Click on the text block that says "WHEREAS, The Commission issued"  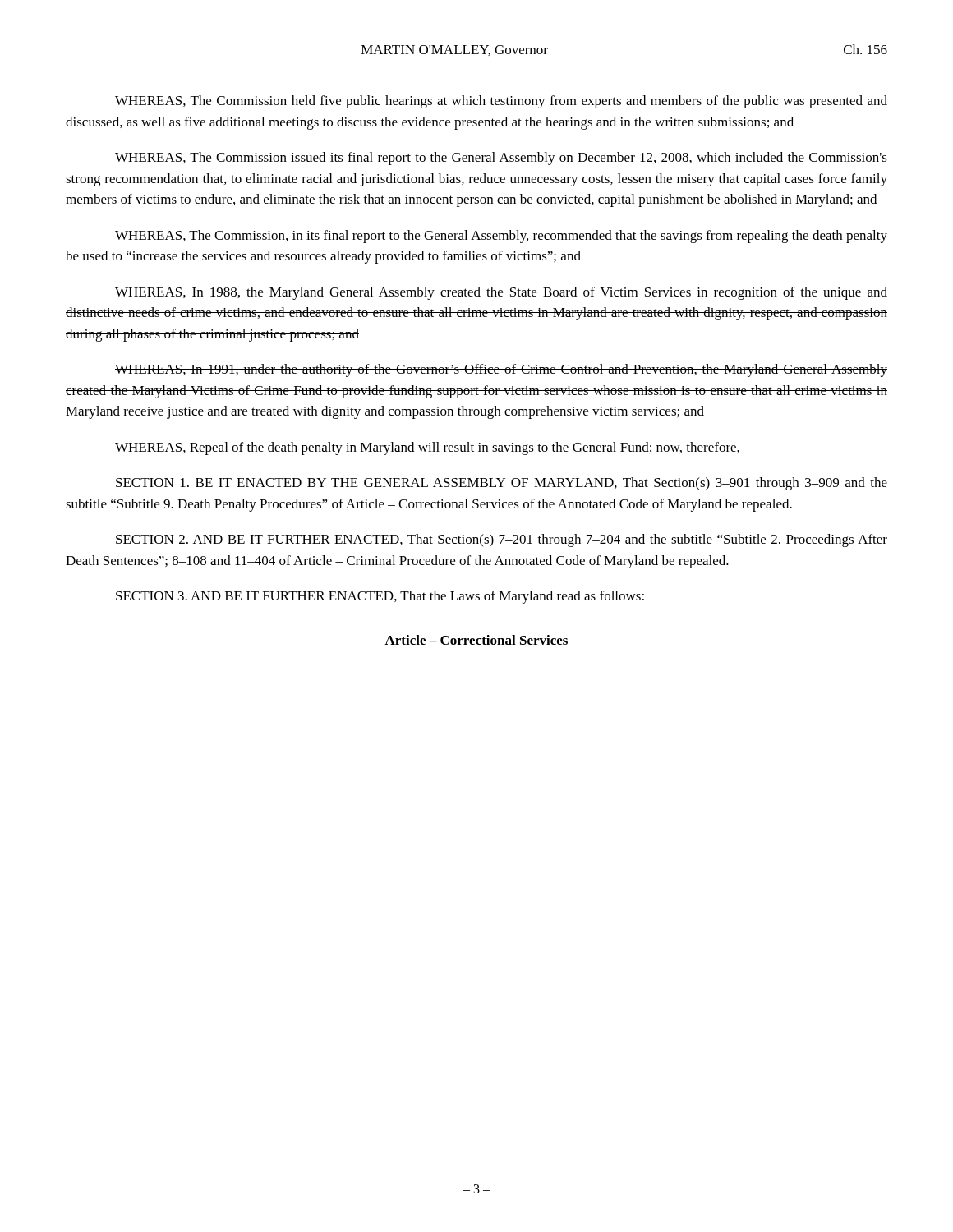pos(476,178)
